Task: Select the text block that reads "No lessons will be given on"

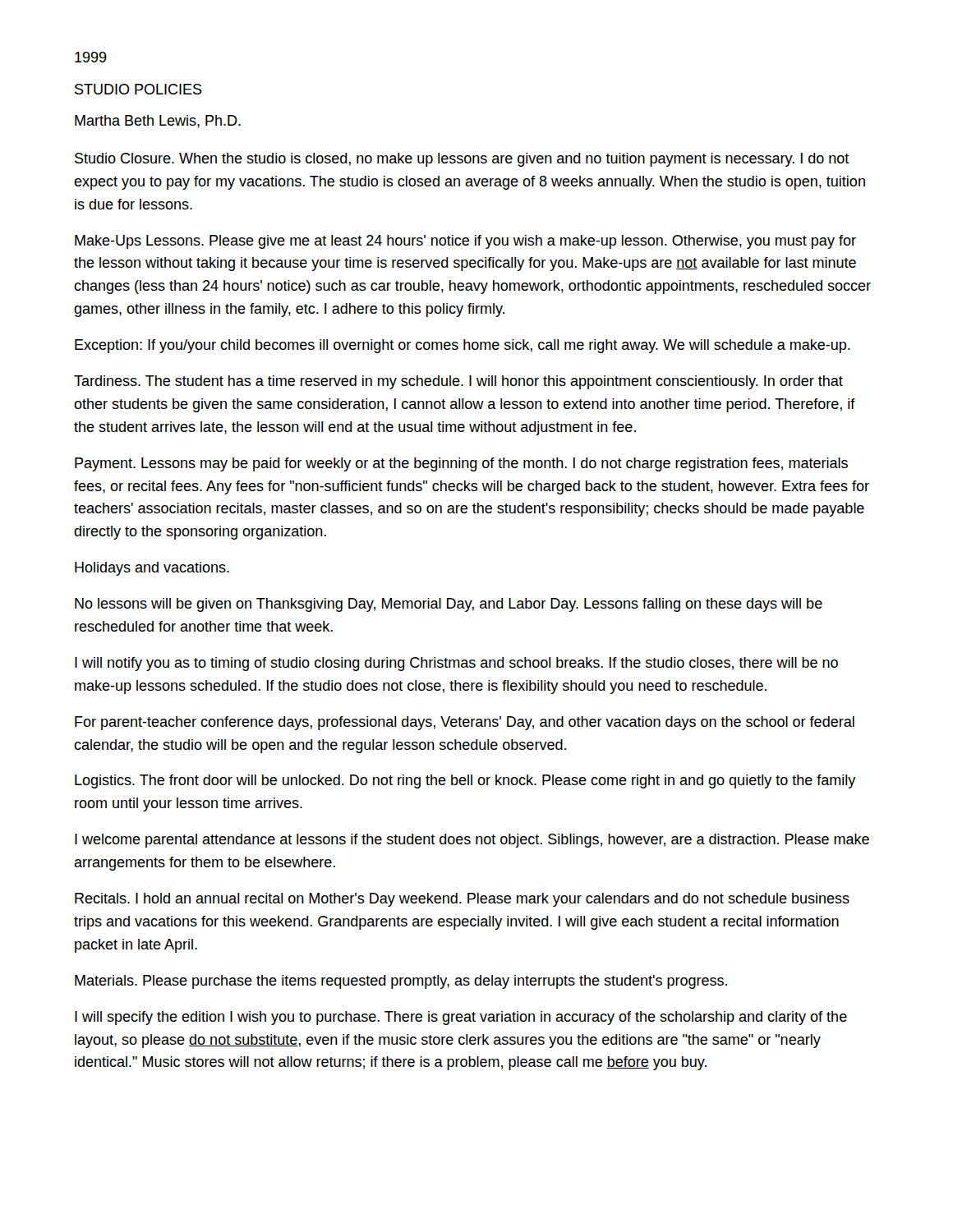Action: click(x=448, y=615)
